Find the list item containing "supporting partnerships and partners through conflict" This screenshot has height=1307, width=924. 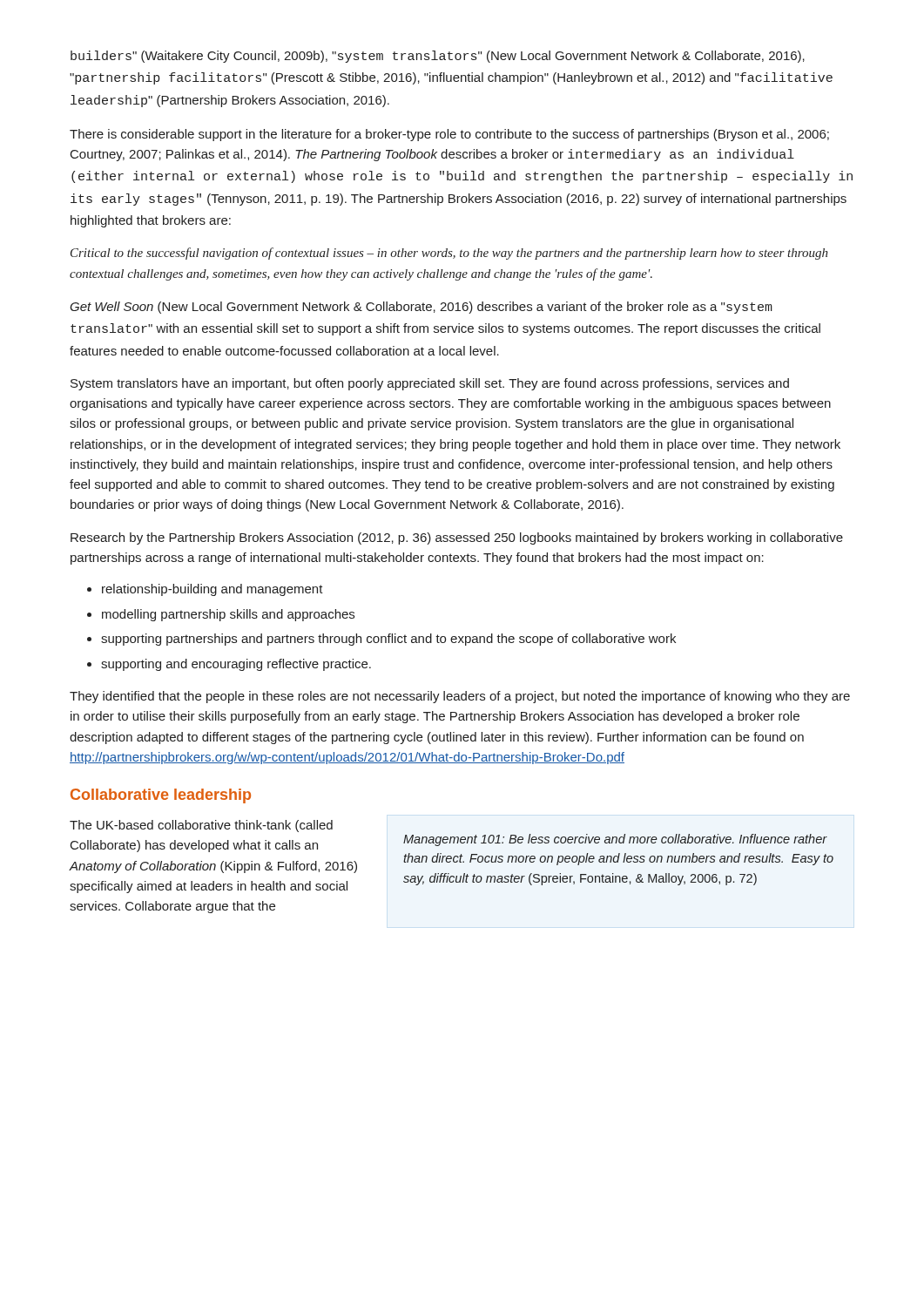point(478,639)
